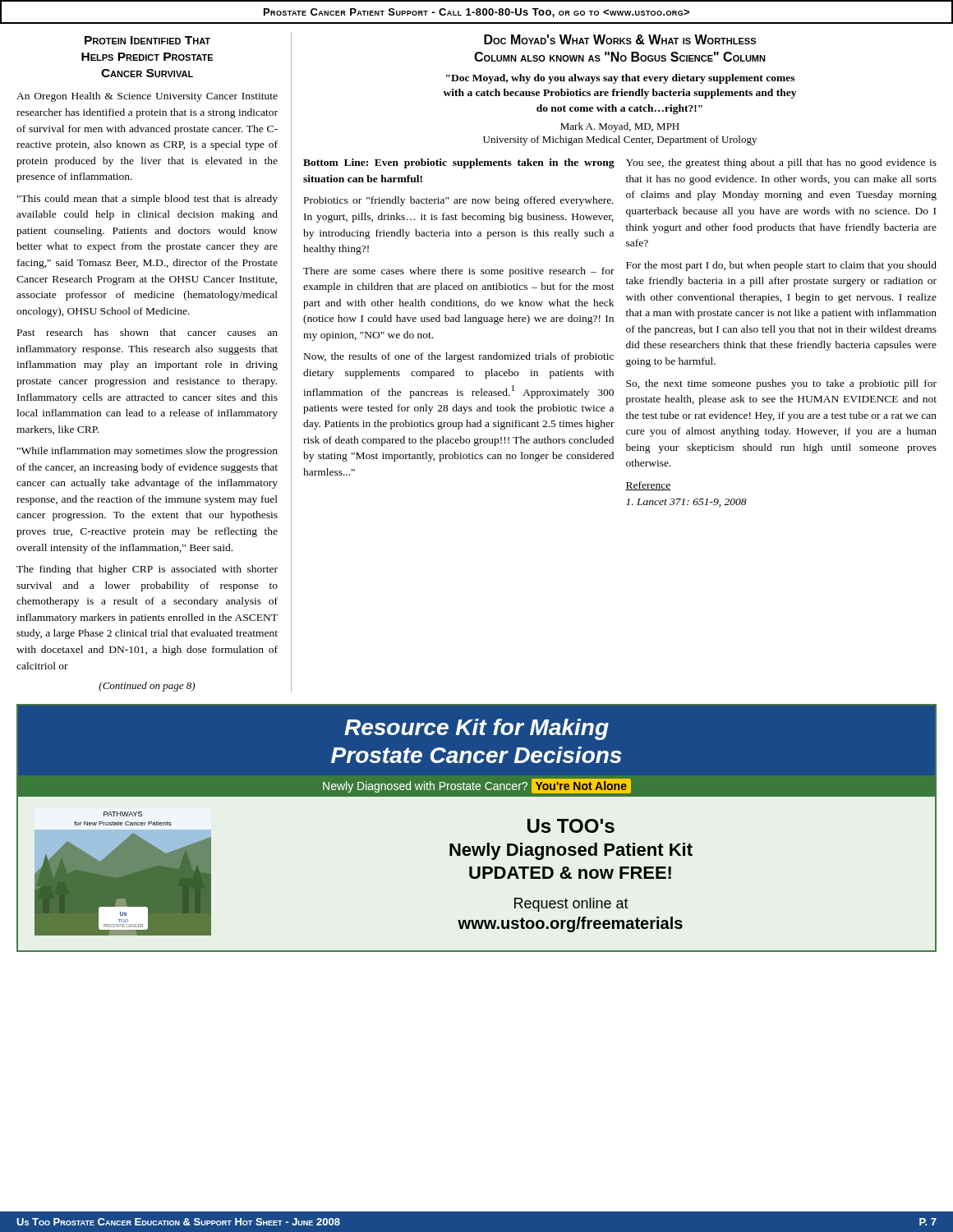Select the infographic

pyautogui.click(x=476, y=828)
